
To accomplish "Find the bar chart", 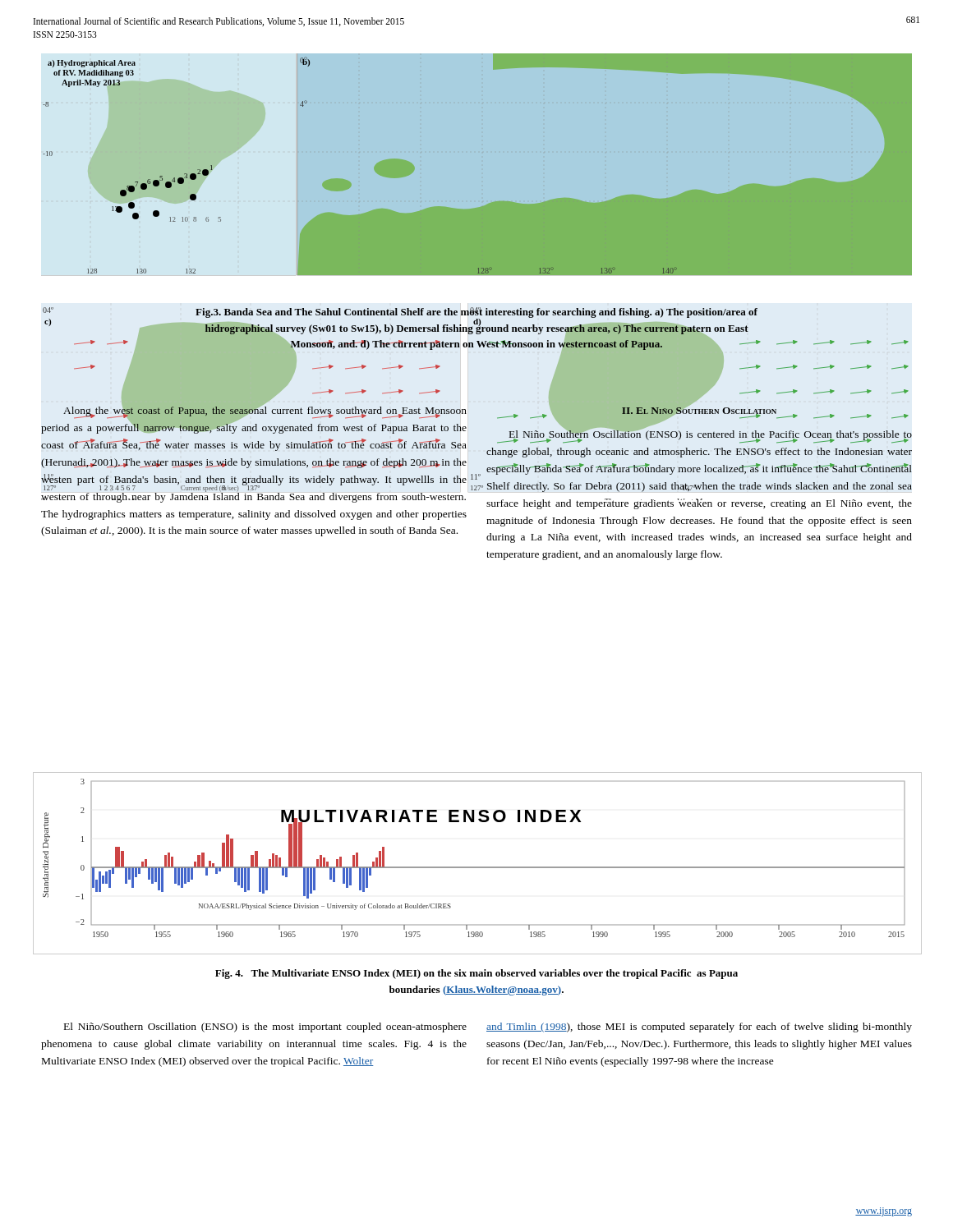I will click(x=476, y=863).
